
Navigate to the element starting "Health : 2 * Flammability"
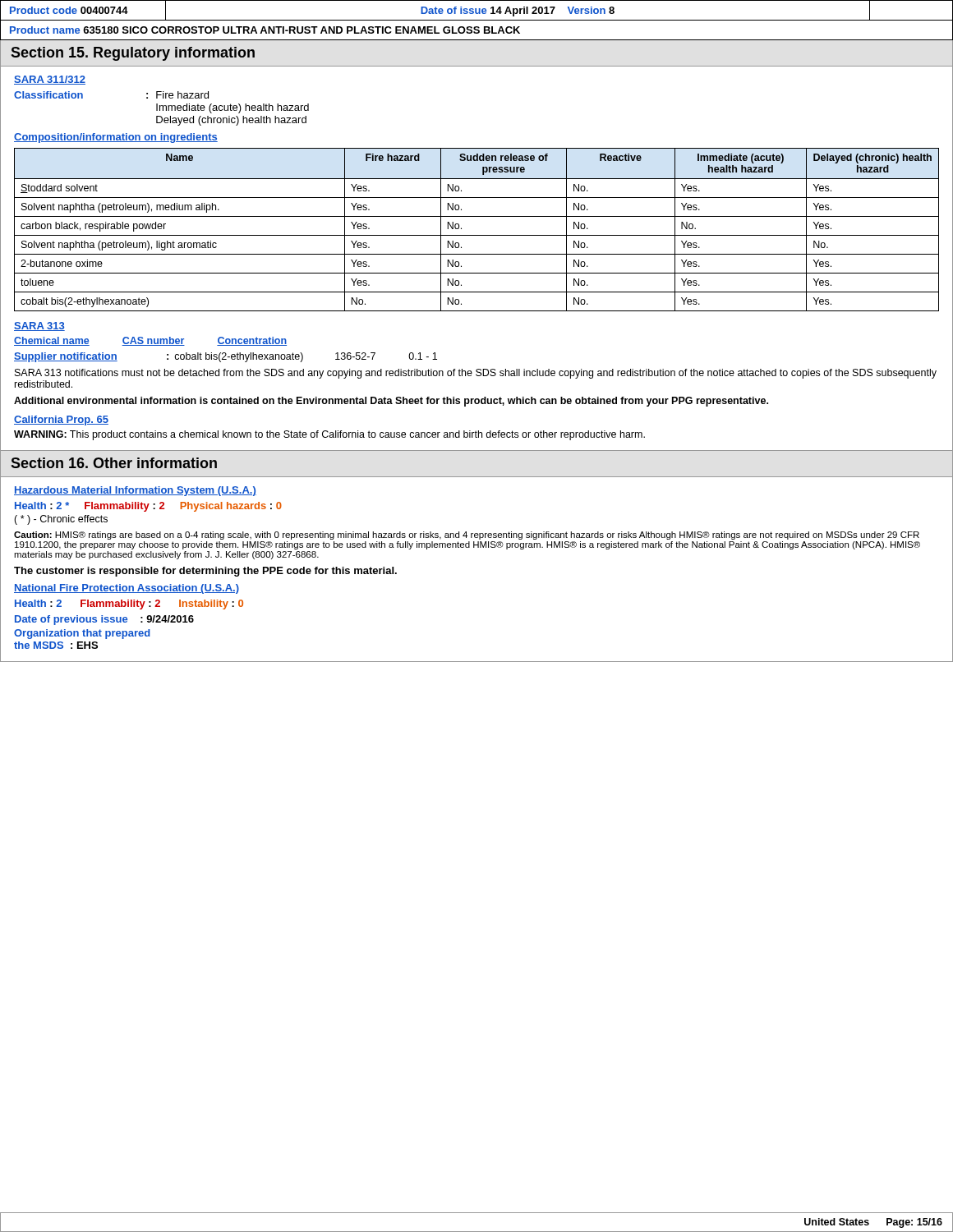point(148,505)
